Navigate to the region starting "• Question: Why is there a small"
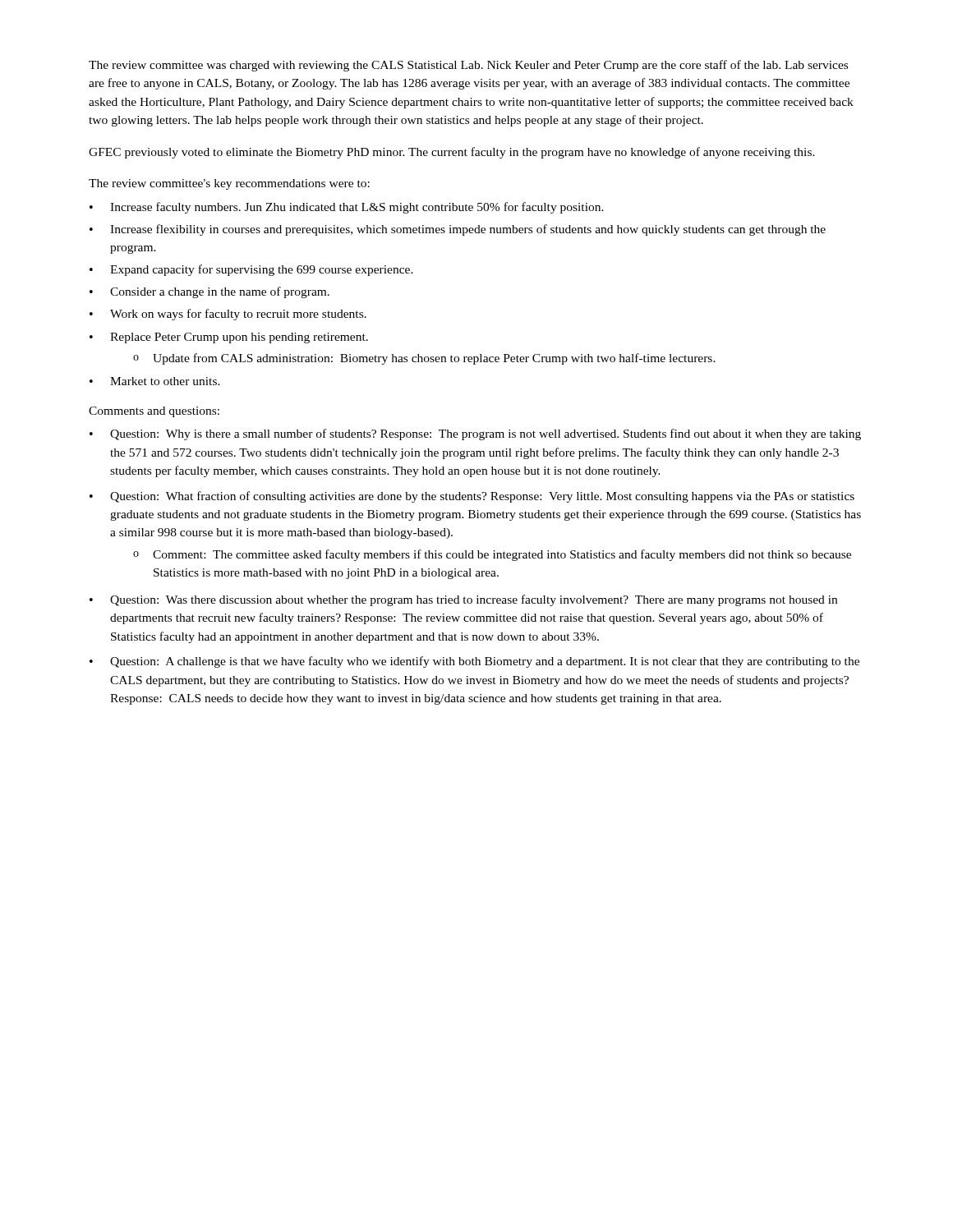This screenshot has width=953, height=1232. point(476,452)
